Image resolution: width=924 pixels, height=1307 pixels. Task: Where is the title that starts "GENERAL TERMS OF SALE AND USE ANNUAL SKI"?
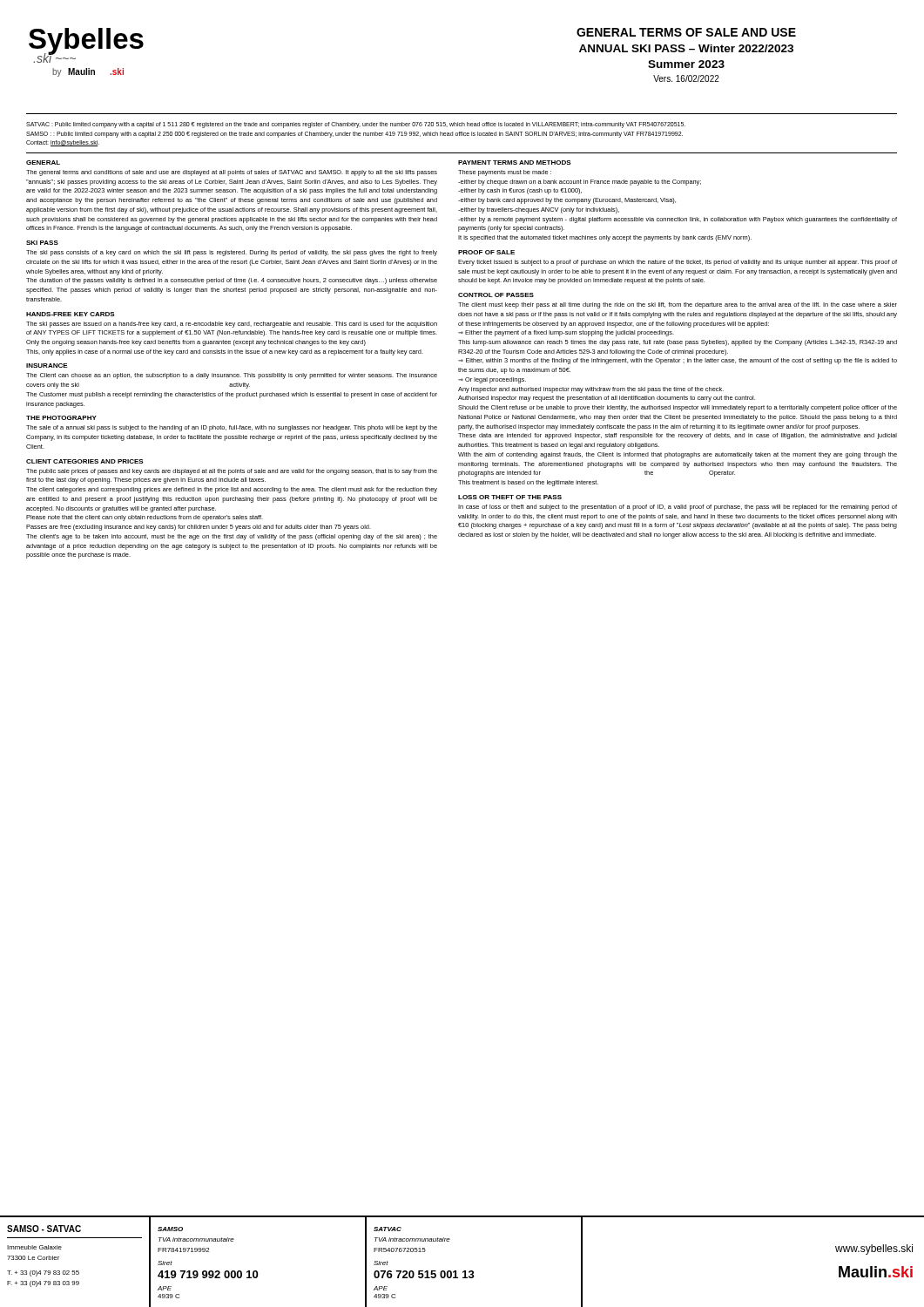pyautogui.click(x=686, y=55)
